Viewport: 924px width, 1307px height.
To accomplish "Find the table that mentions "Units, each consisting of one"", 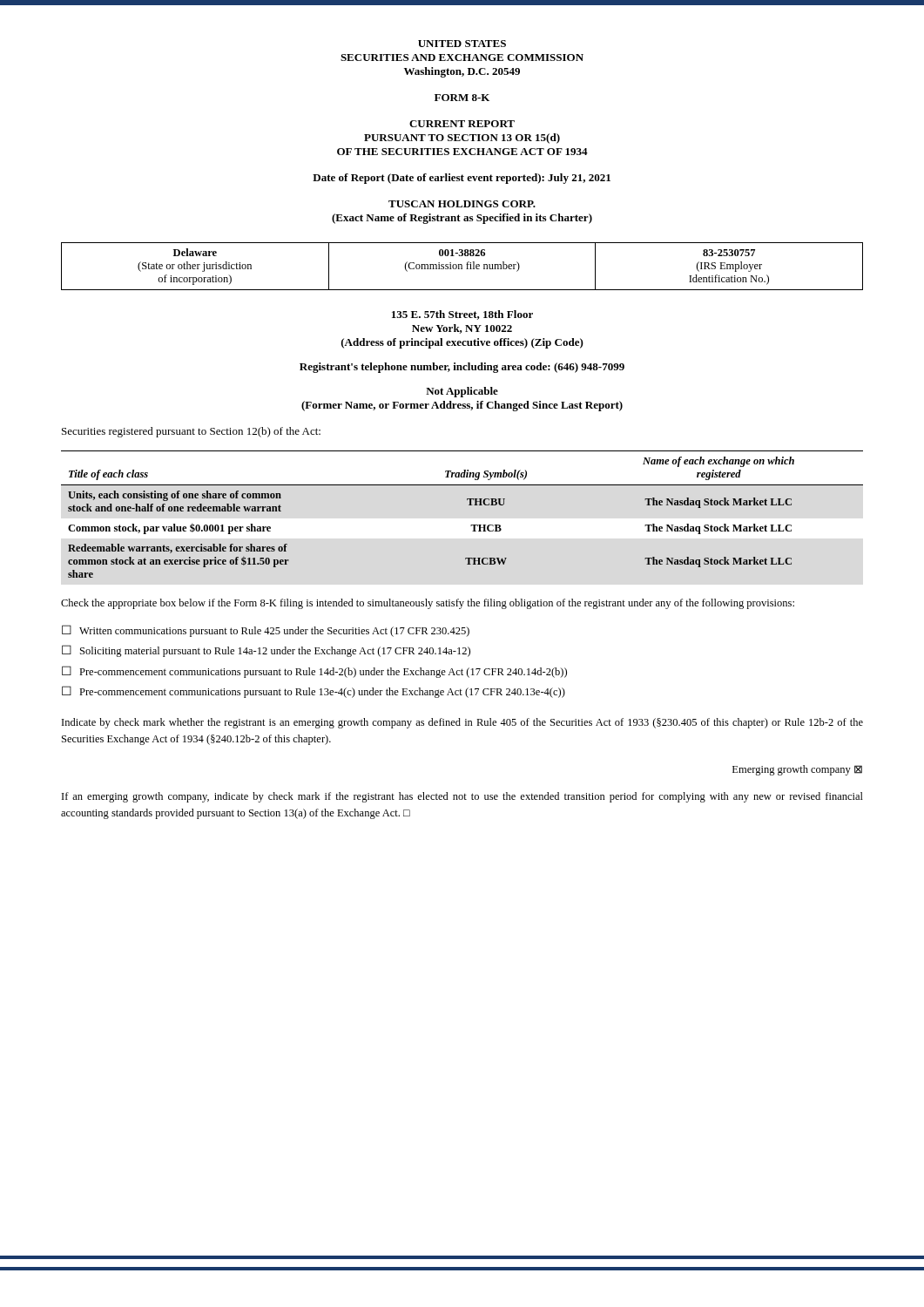I will (462, 518).
